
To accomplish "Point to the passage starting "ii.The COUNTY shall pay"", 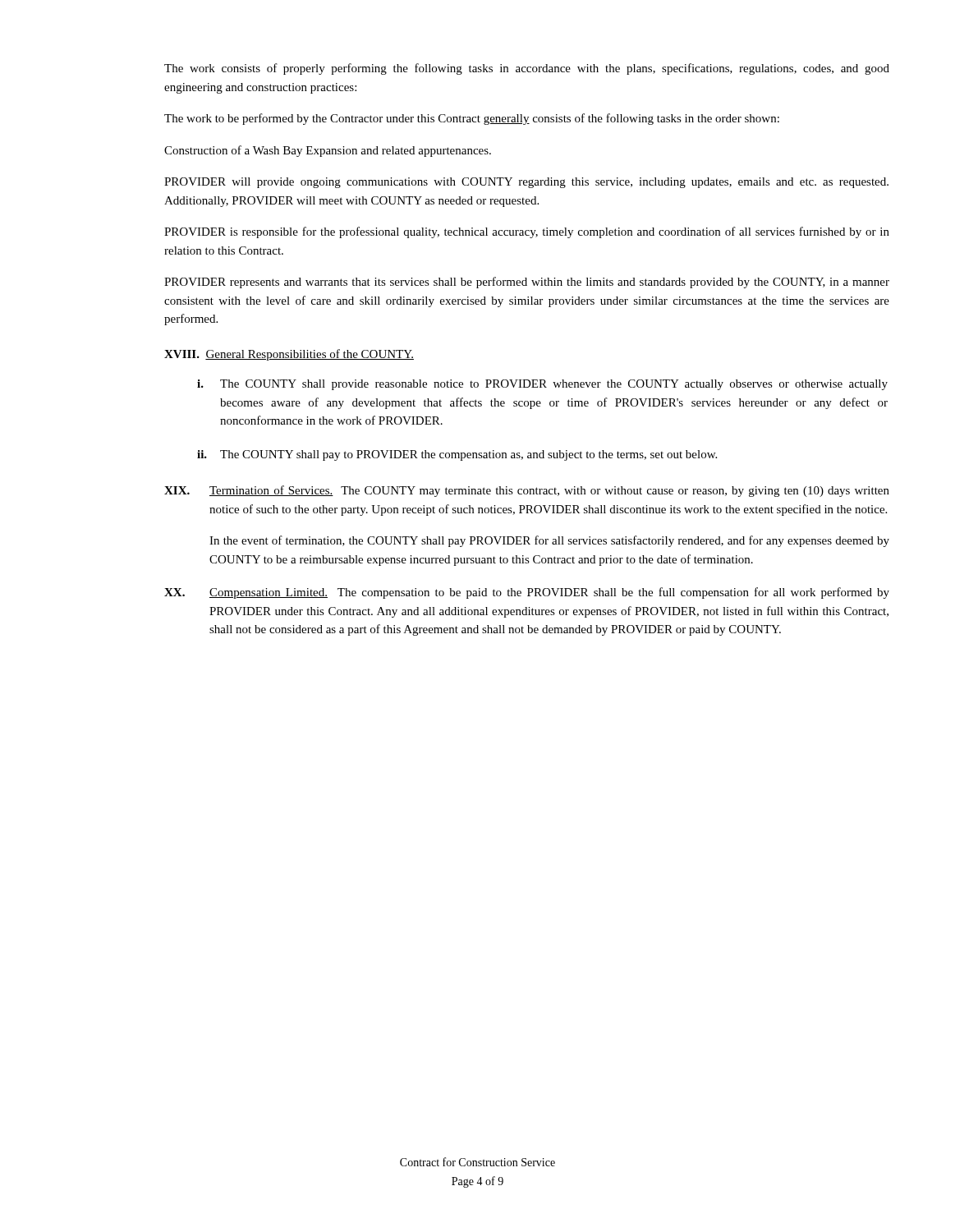I will (542, 454).
